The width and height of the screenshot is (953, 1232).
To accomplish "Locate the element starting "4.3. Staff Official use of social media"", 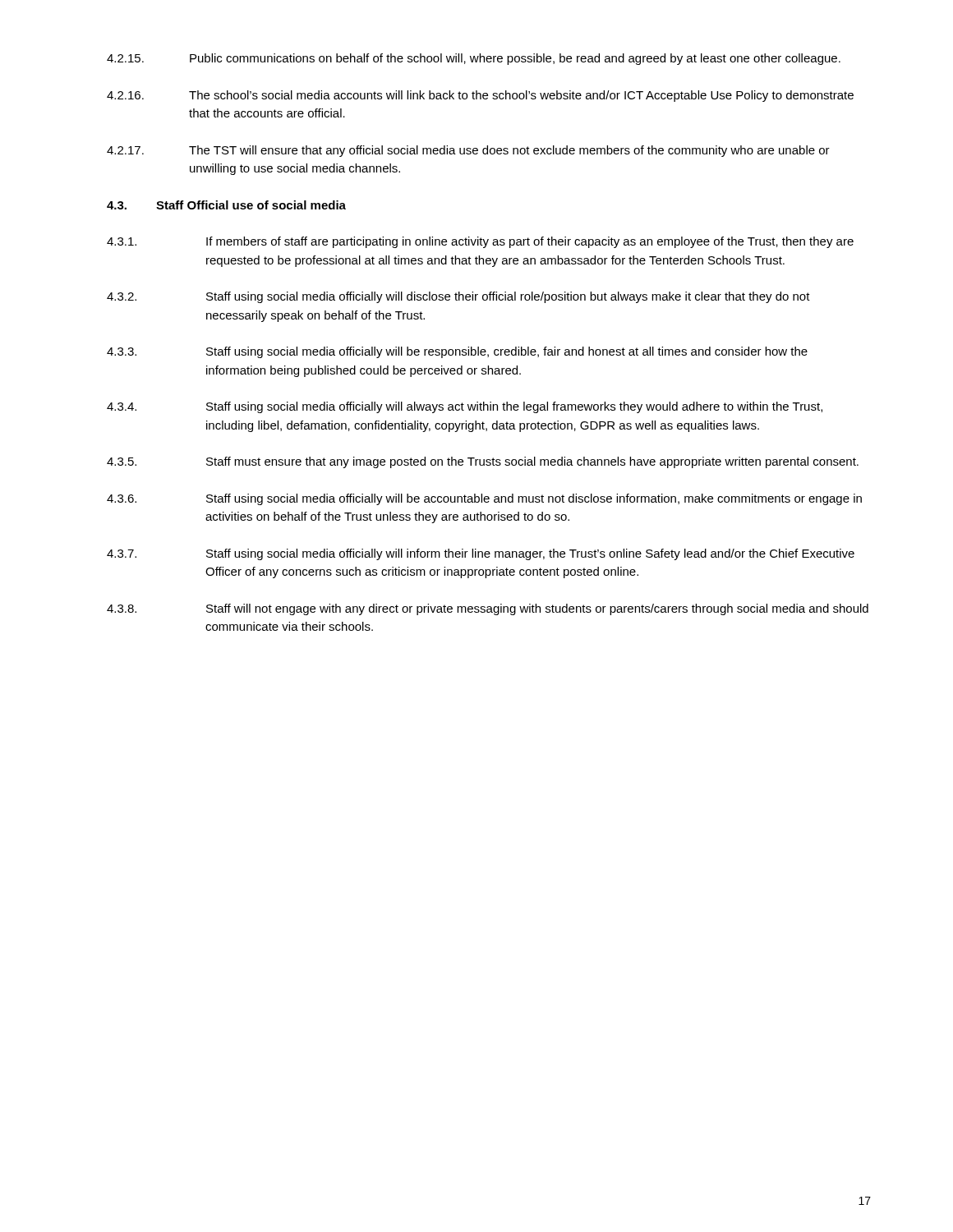I will 226,205.
